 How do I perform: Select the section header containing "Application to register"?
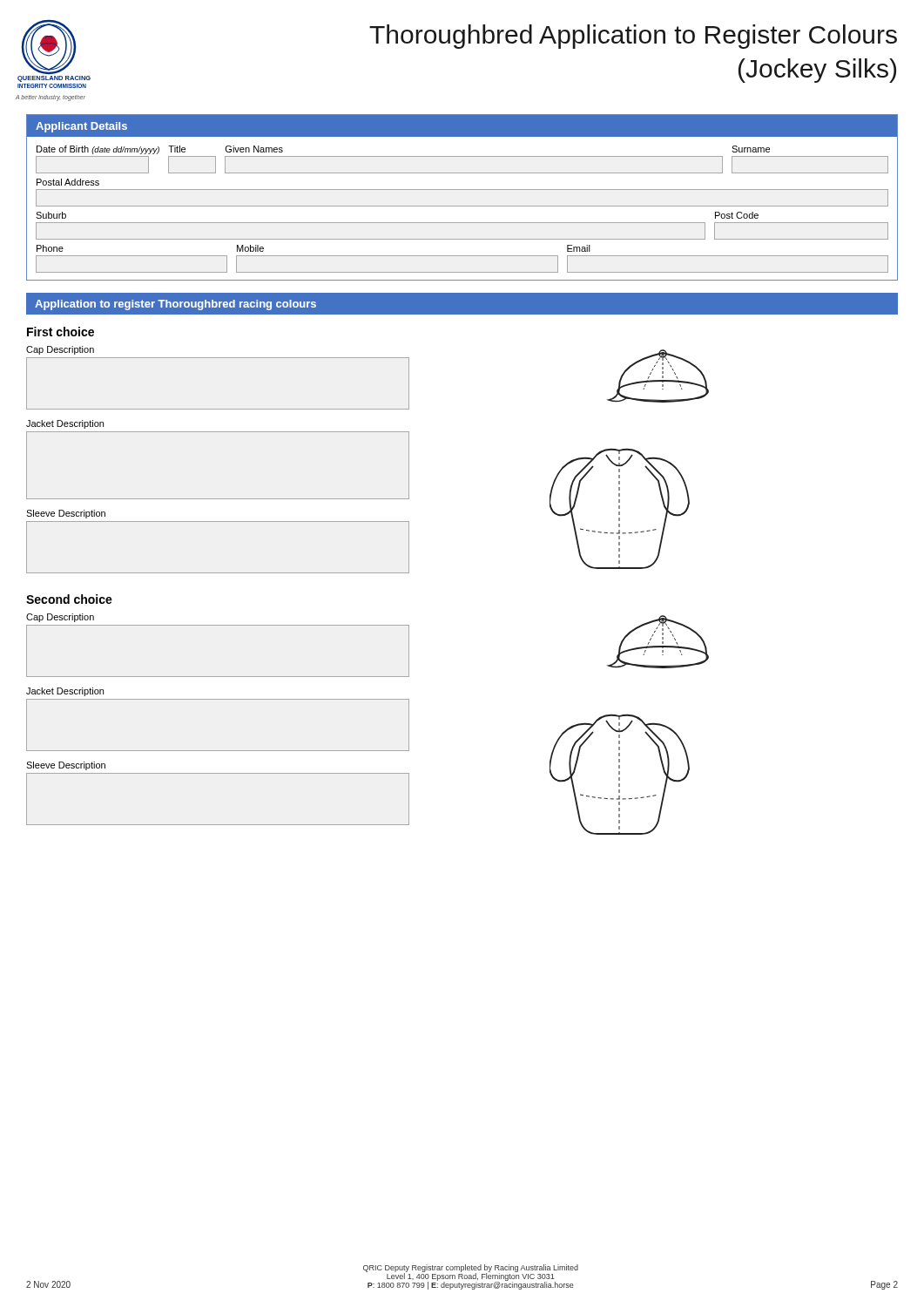tap(176, 304)
